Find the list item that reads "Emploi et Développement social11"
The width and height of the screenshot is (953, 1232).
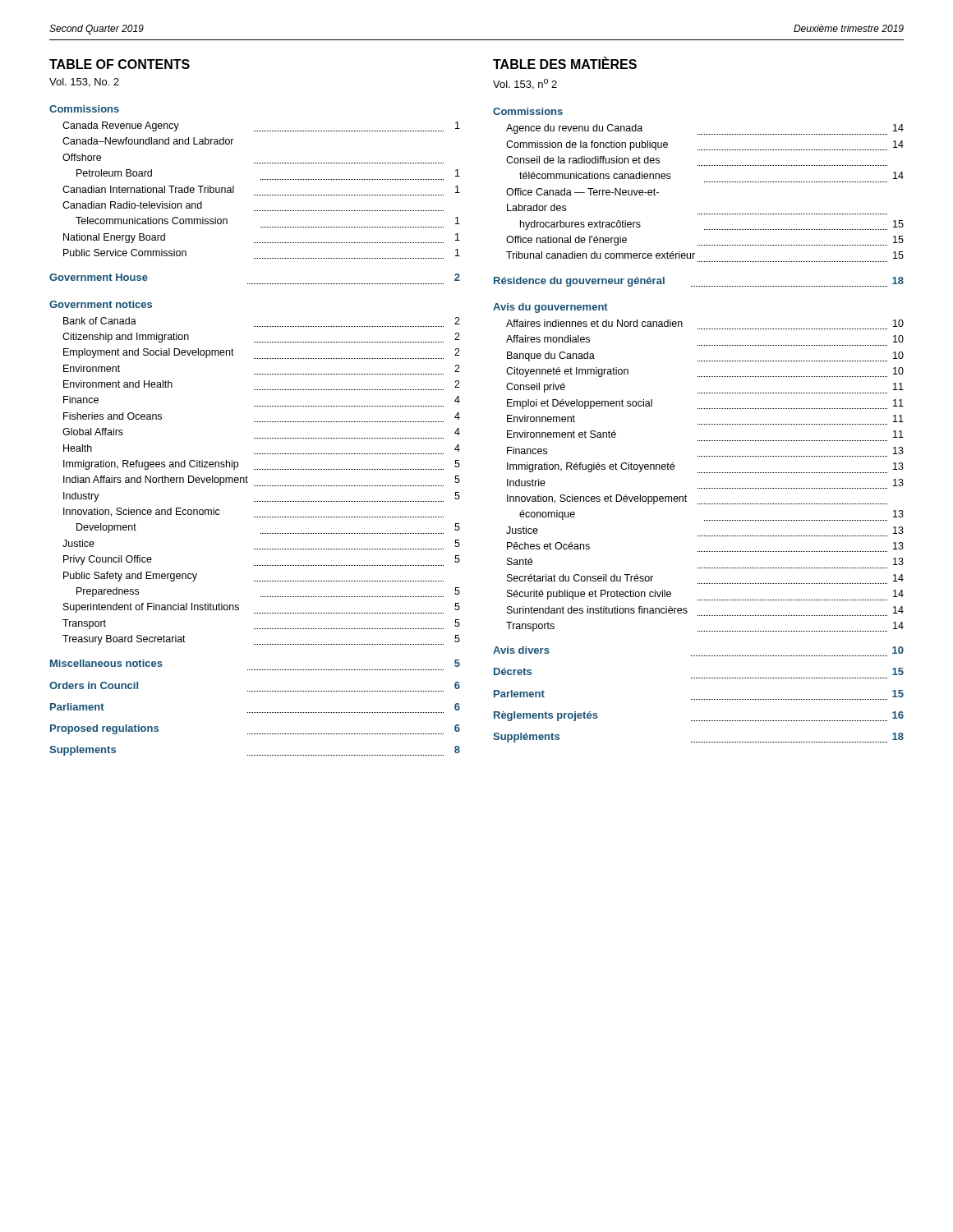(705, 404)
